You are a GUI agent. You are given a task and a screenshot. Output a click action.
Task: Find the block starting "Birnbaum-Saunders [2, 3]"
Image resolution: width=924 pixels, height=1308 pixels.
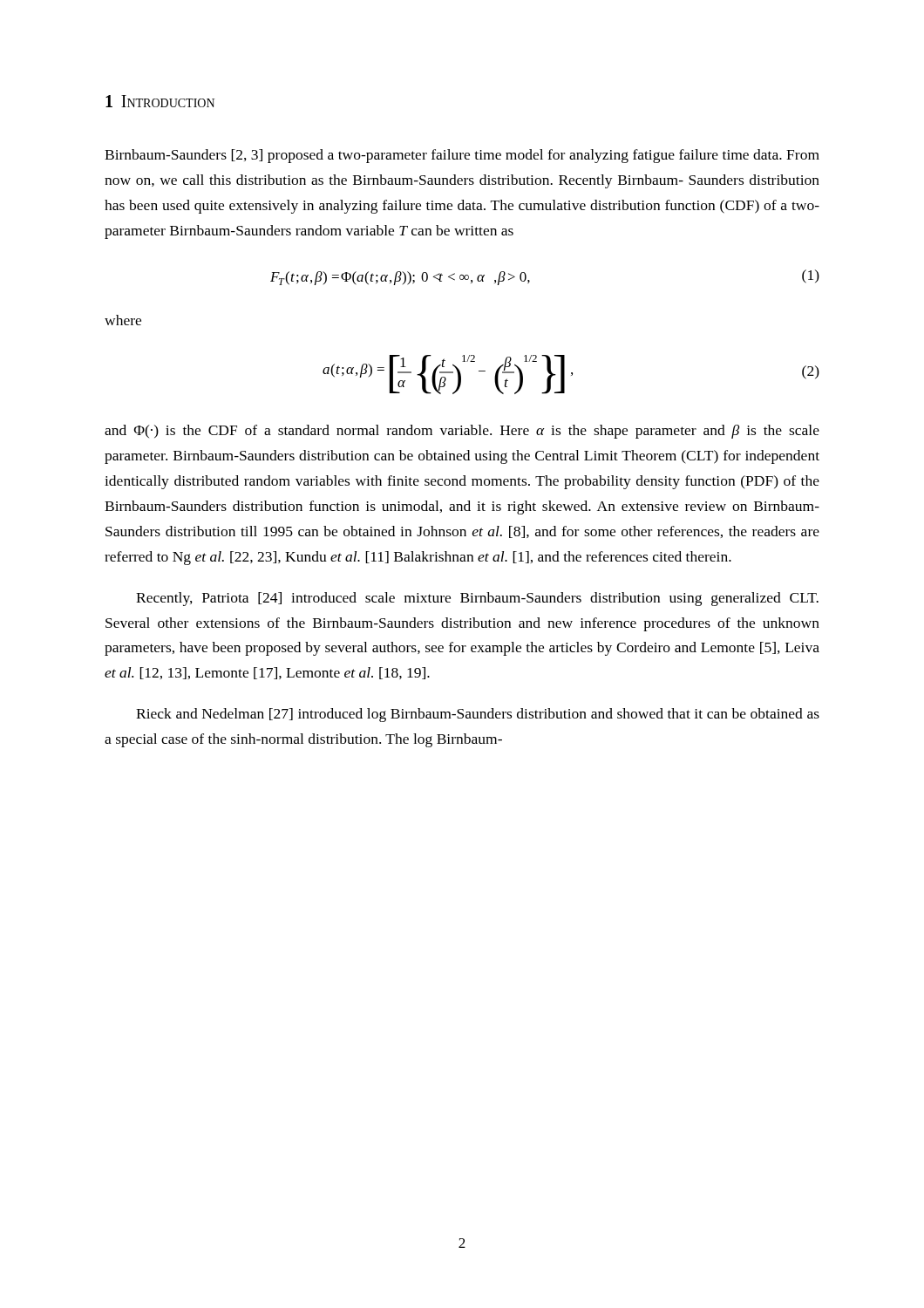[462, 193]
